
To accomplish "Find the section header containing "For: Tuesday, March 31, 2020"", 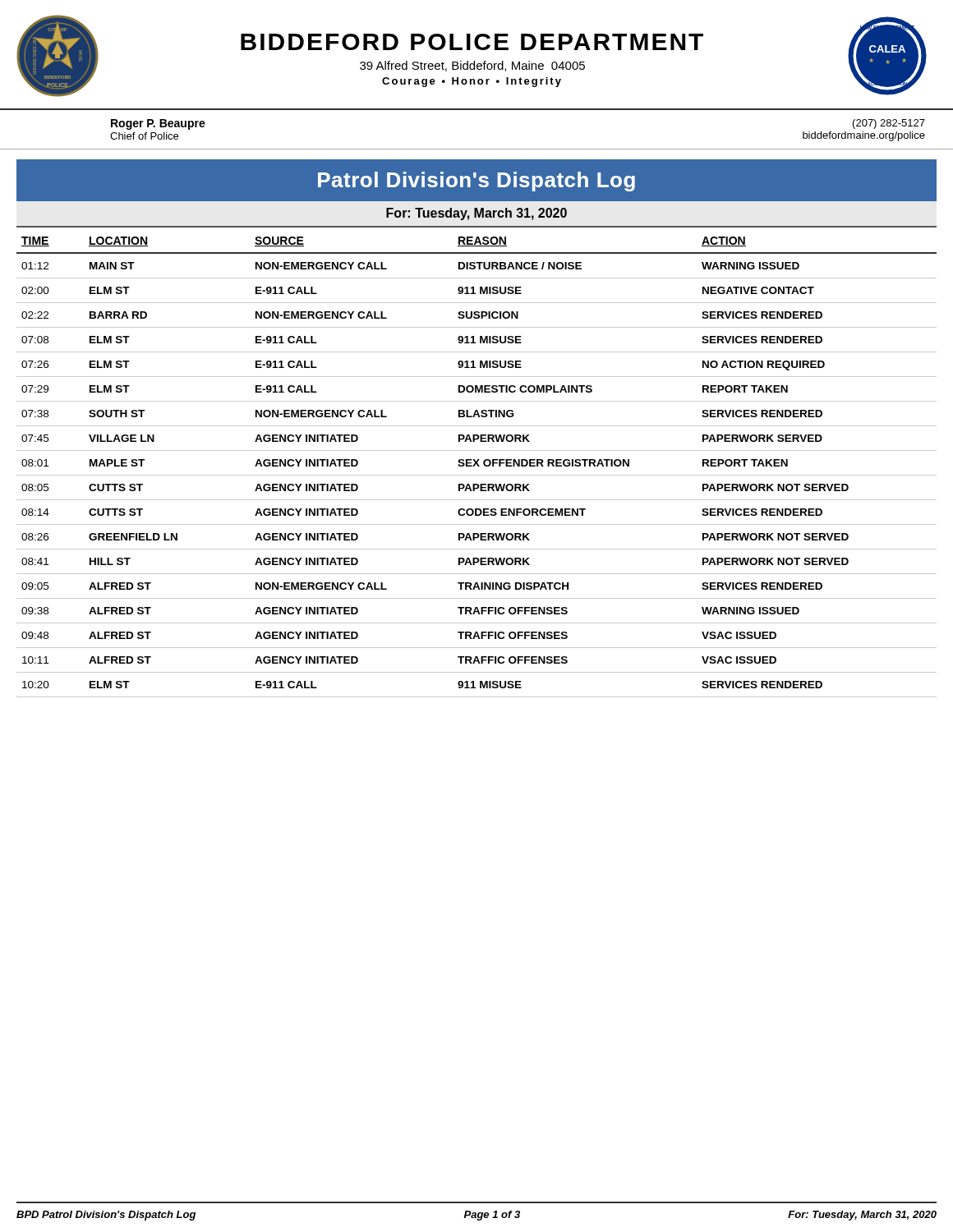I will click(x=476, y=214).
